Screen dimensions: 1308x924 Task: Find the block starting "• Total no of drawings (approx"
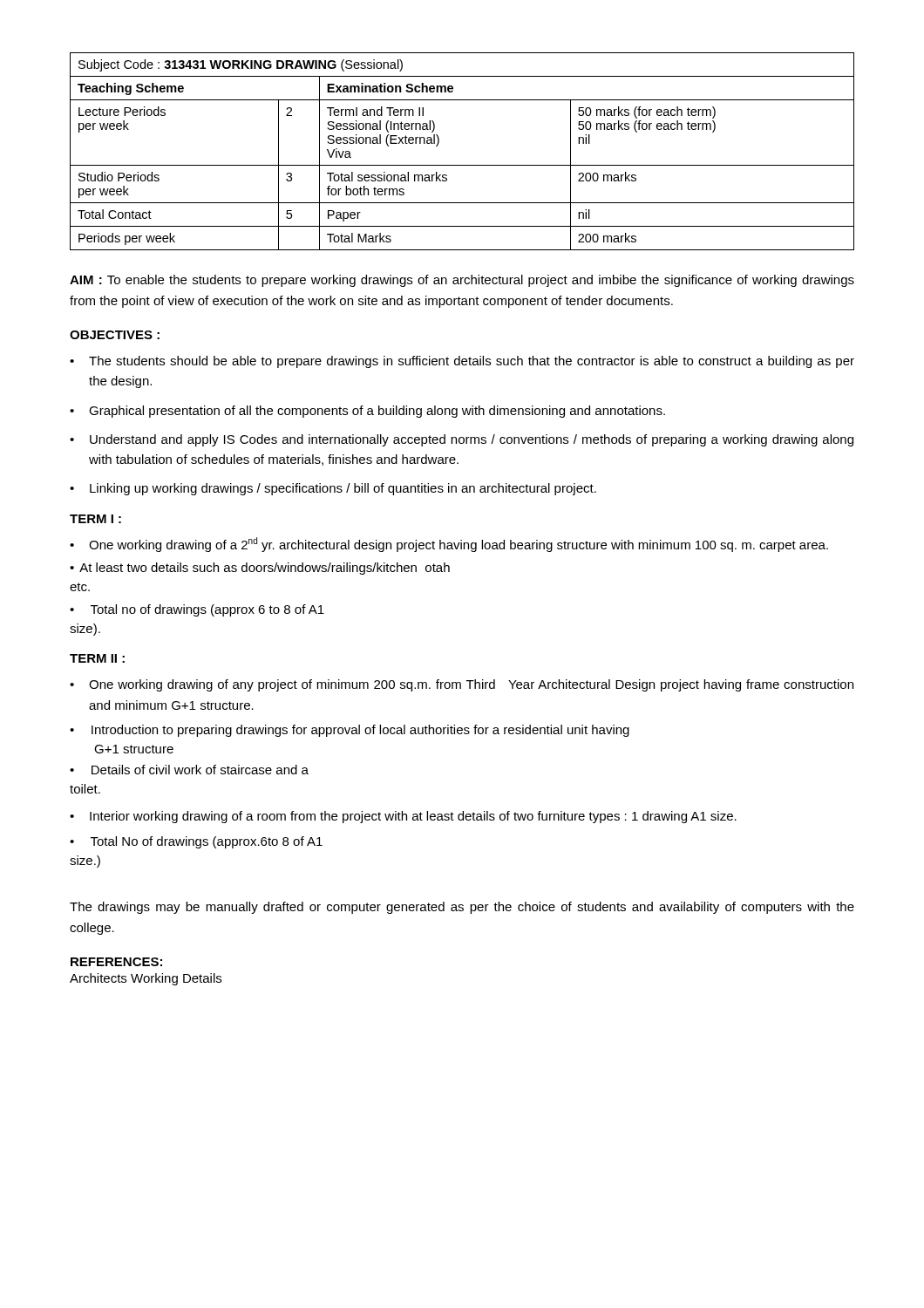197,609
